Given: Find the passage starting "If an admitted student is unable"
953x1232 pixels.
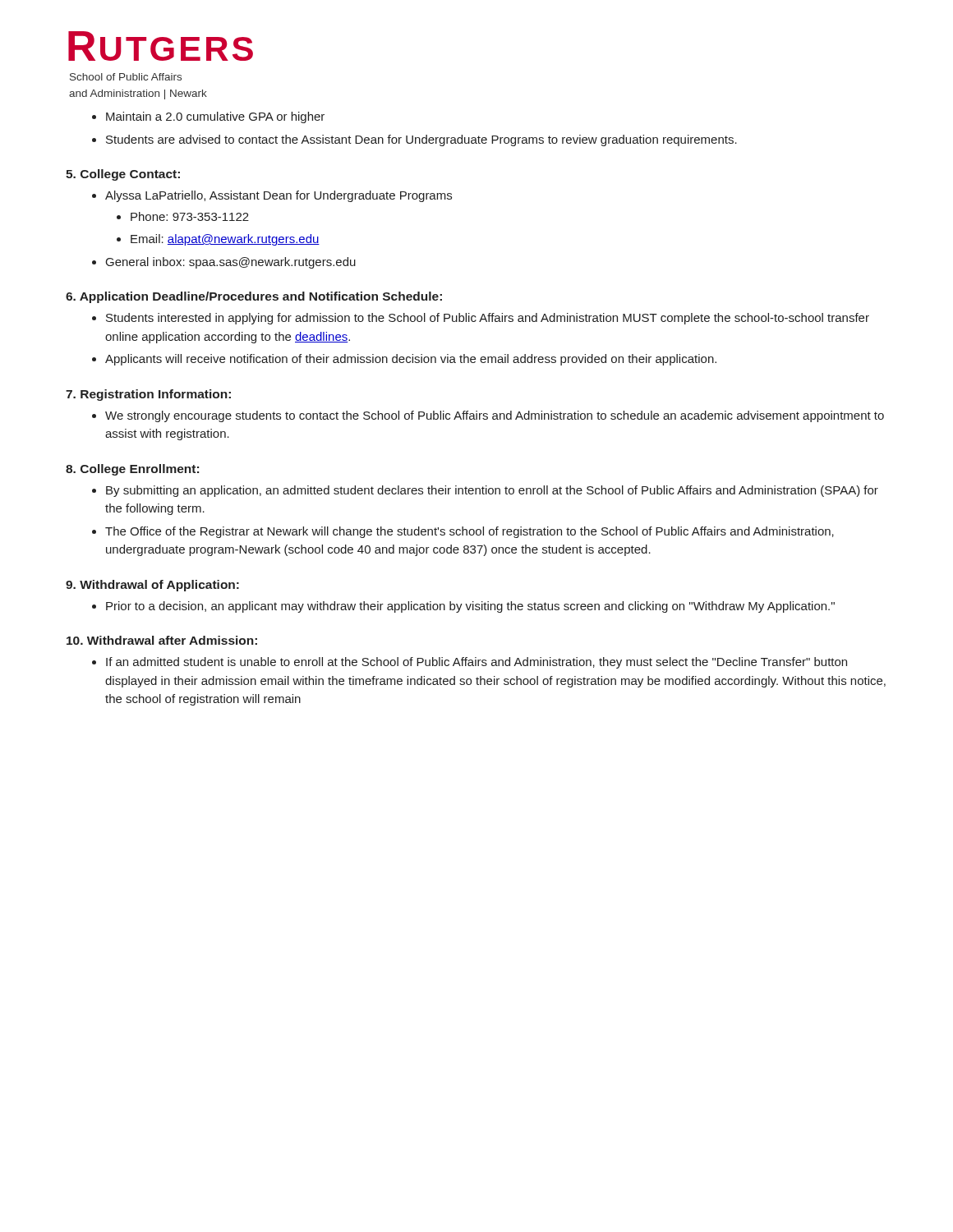Looking at the screenshot, I should click(485, 681).
